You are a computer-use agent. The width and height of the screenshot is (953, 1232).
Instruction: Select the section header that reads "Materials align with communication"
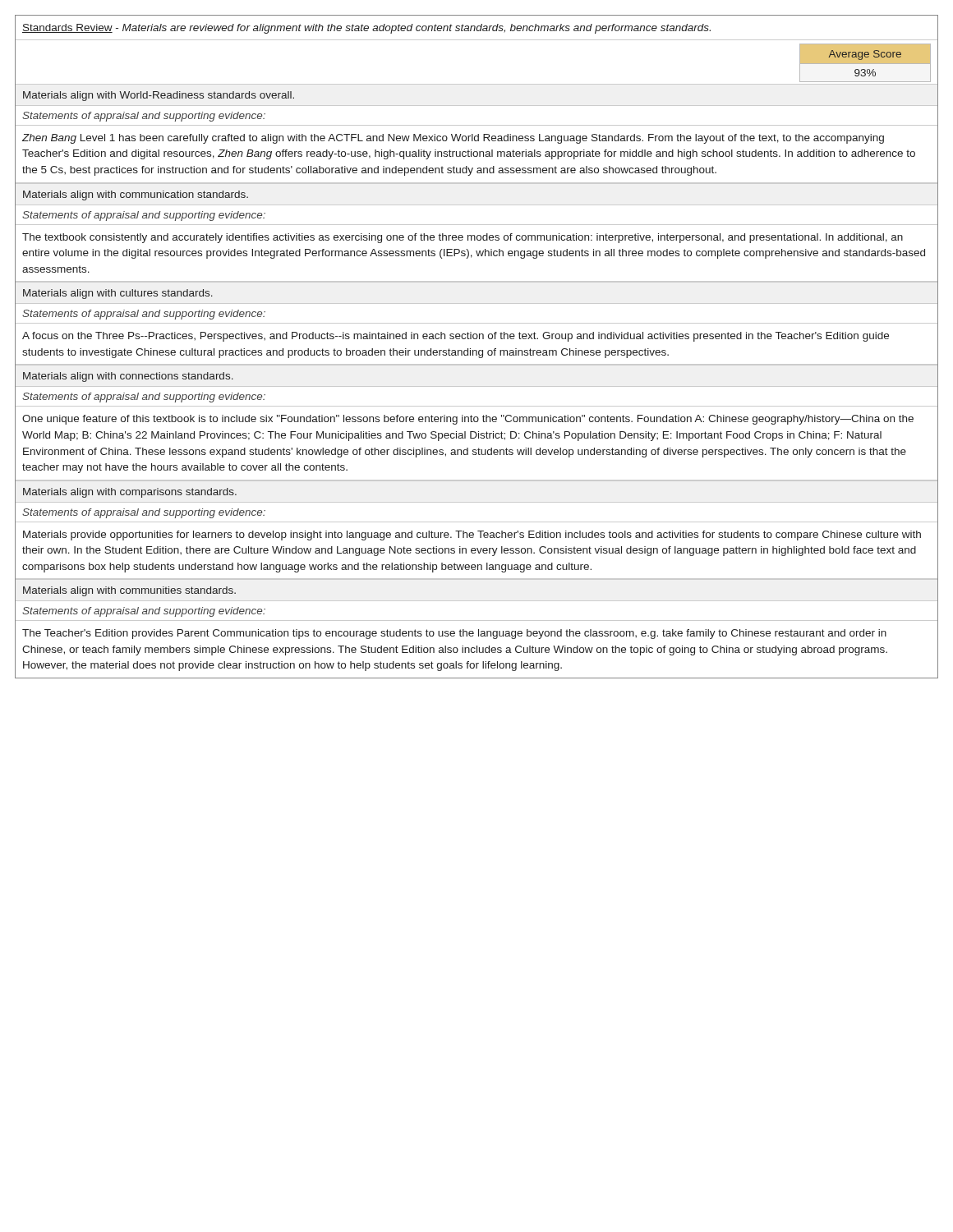pyautogui.click(x=136, y=194)
